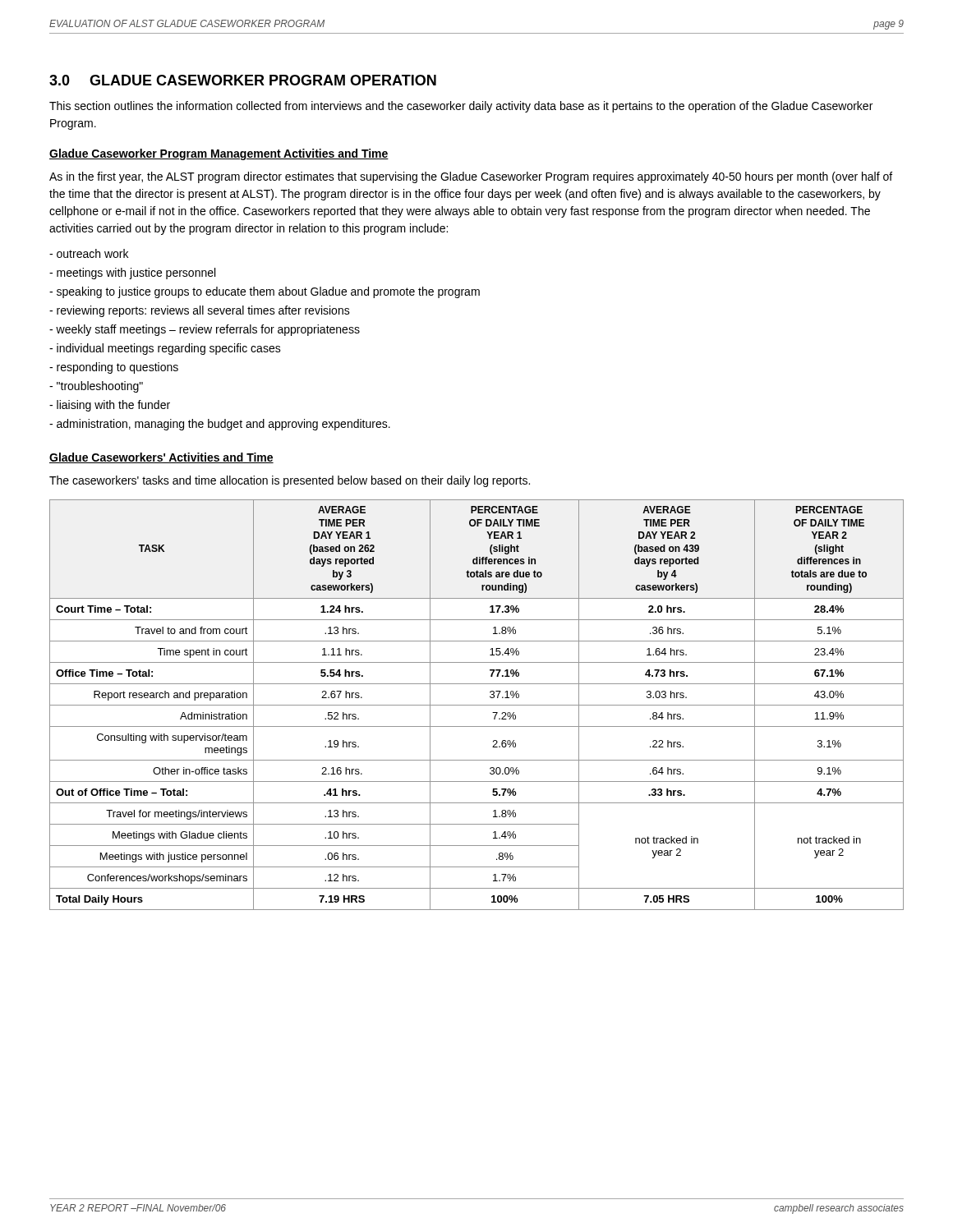
Task: Locate the text "individual meetings regarding specific cases"
Action: [165, 348]
